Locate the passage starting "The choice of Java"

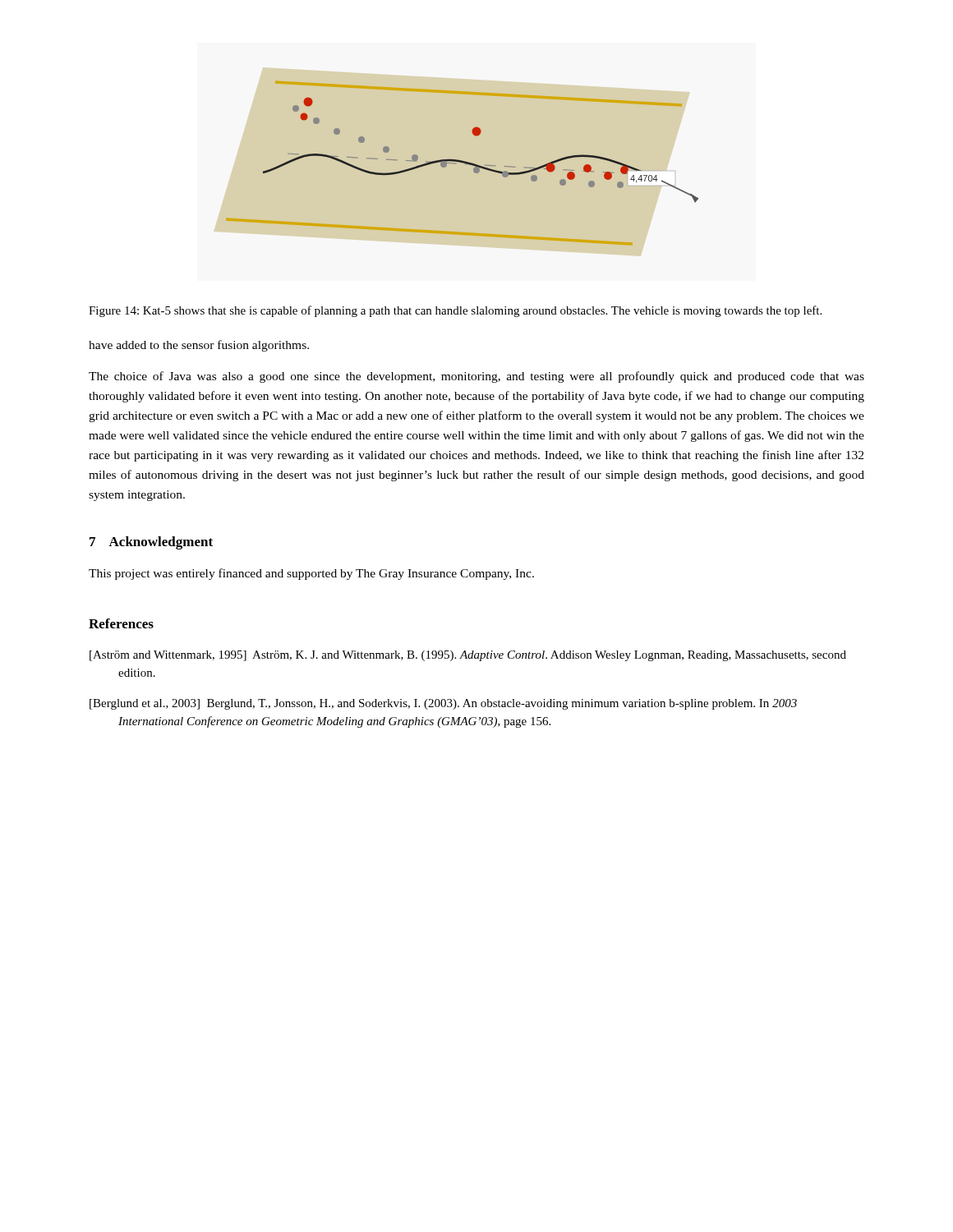pyautogui.click(x=476, y=435)
